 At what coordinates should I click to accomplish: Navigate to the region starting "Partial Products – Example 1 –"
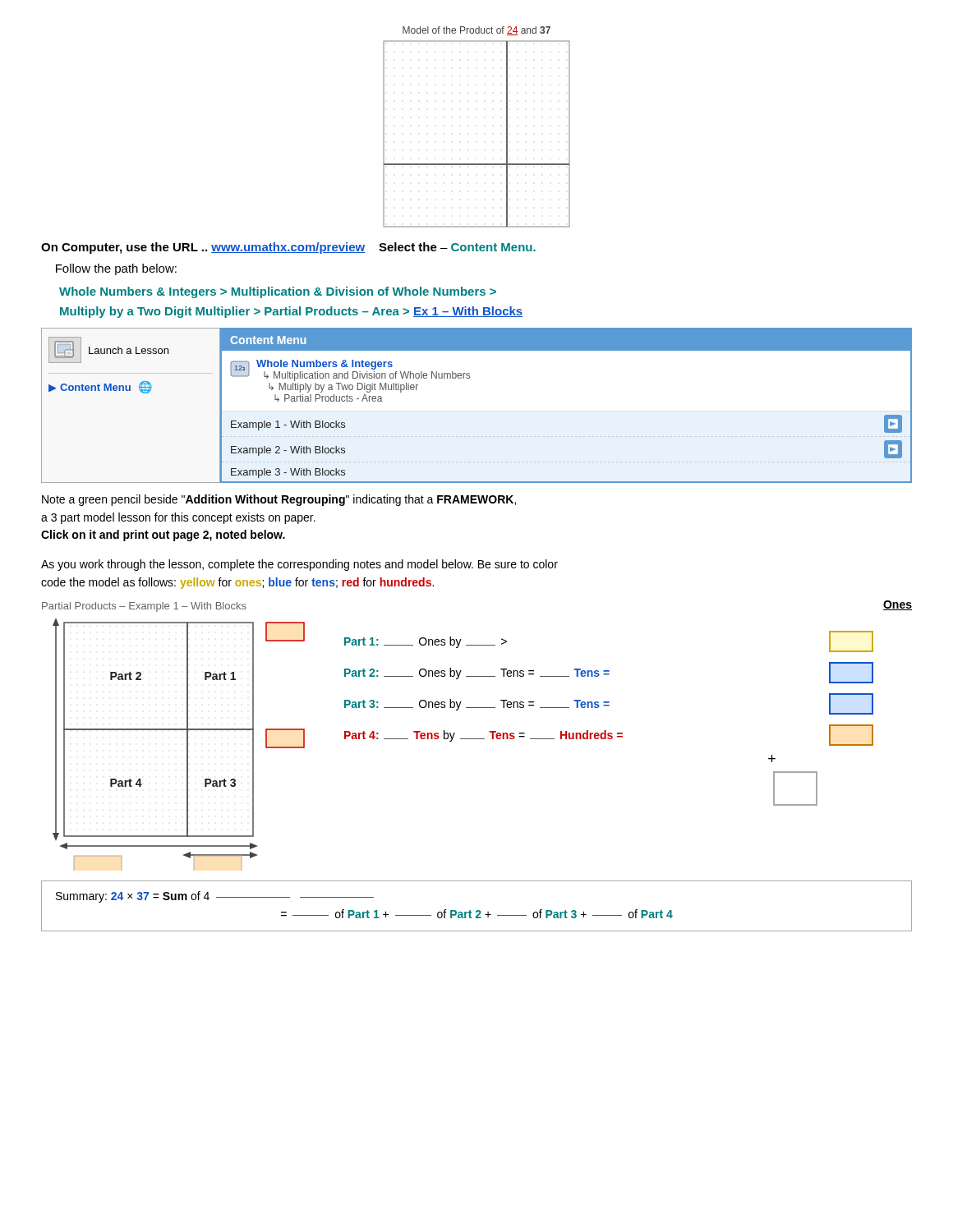[x=144, y=606]
